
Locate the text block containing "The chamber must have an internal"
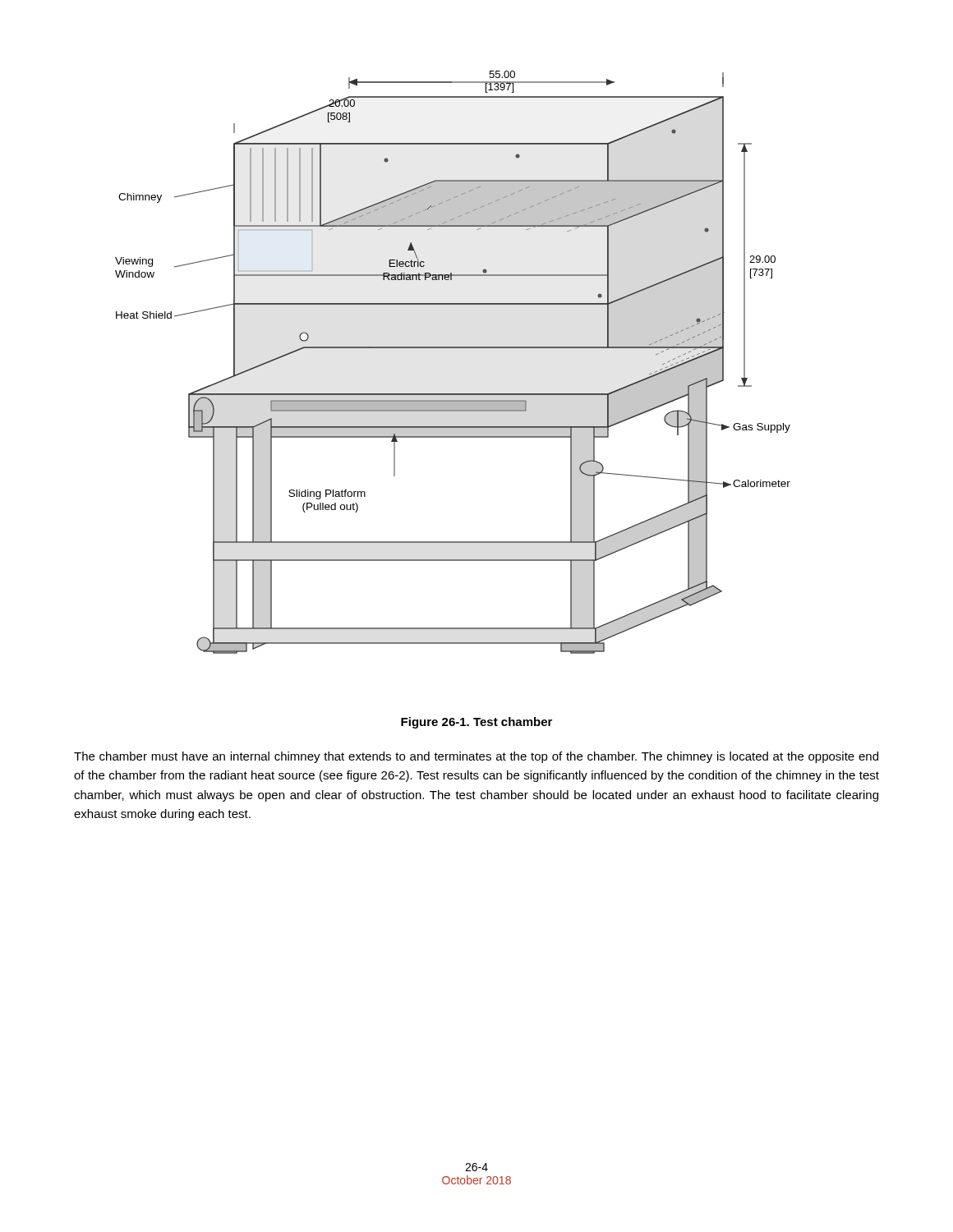pyautogui.click(x=476, y=785)
